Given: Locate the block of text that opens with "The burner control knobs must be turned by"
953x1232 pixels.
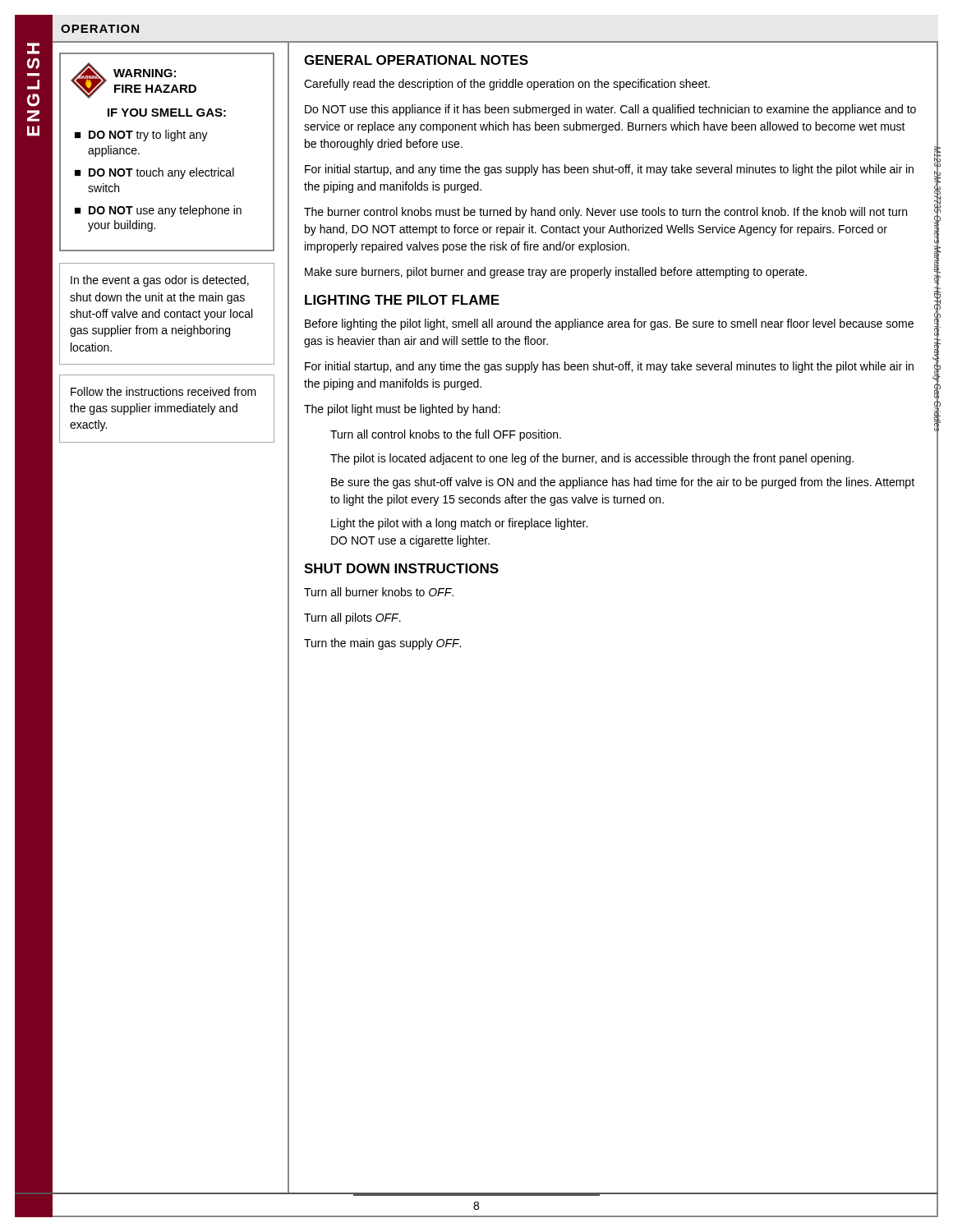Looking at the screenshot, I should (606, 229).
